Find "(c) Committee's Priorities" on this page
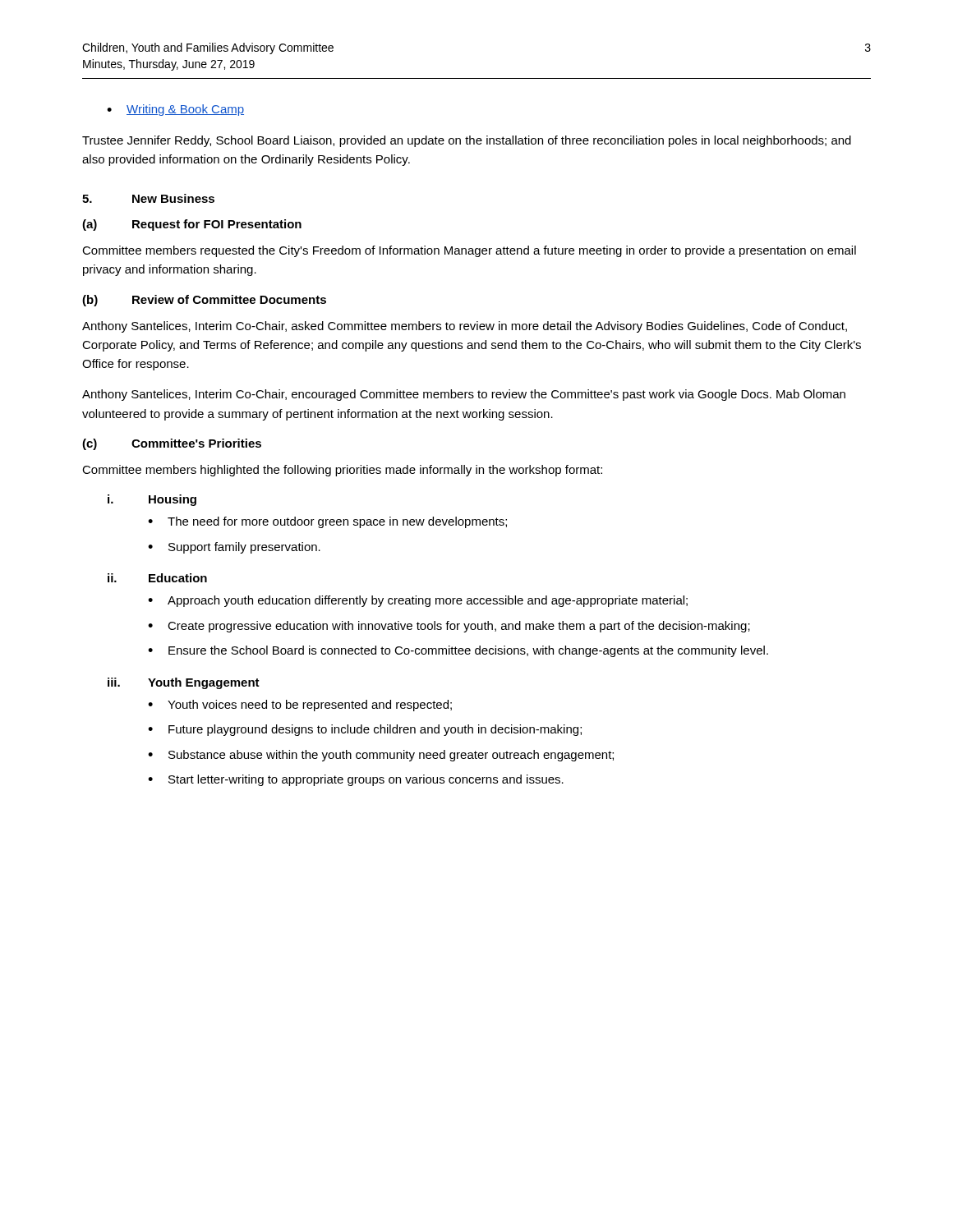This screenshot has height=1232, width=953. point(172,443)
